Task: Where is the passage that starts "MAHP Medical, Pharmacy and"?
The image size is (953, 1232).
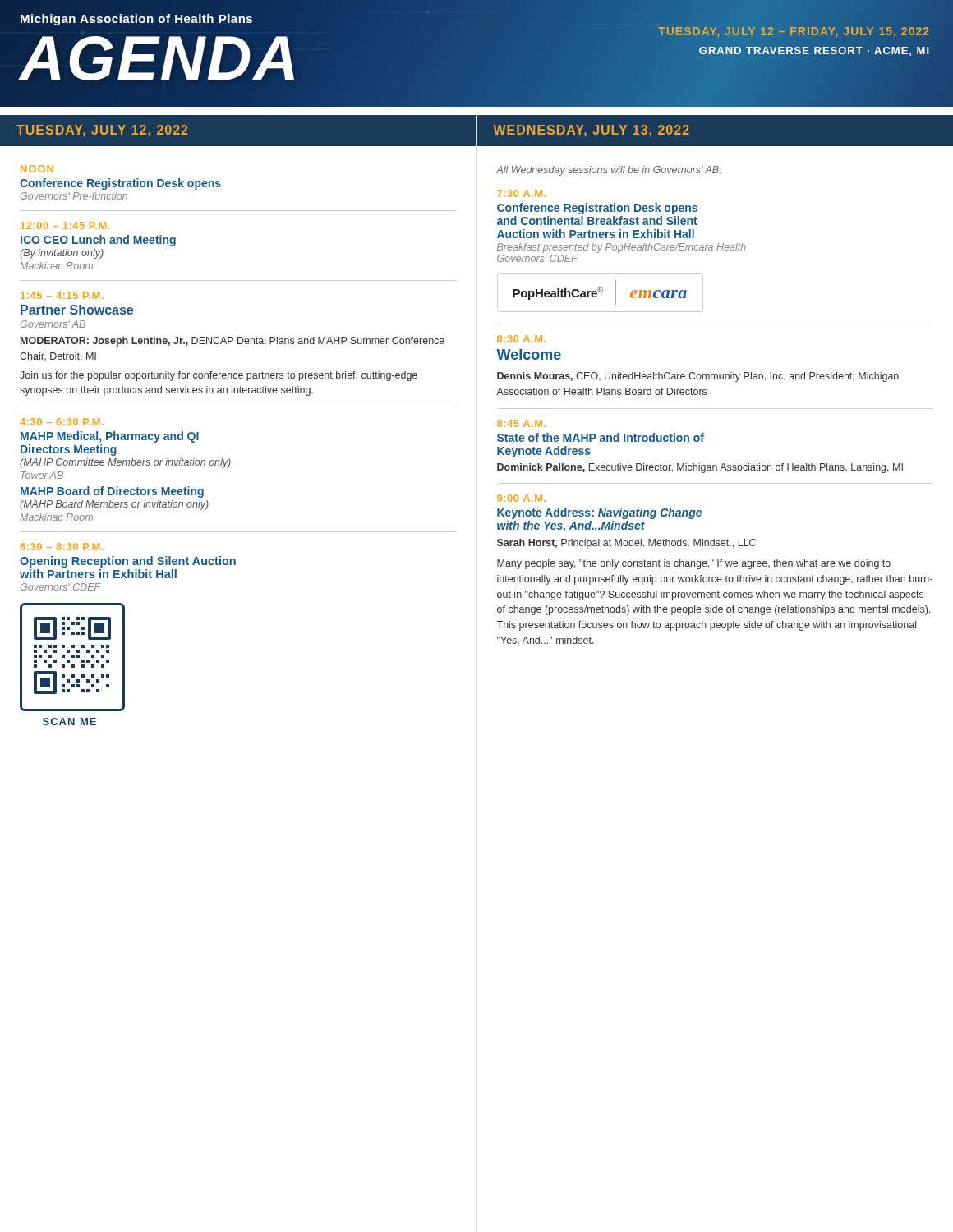Action: click(238, 455)
